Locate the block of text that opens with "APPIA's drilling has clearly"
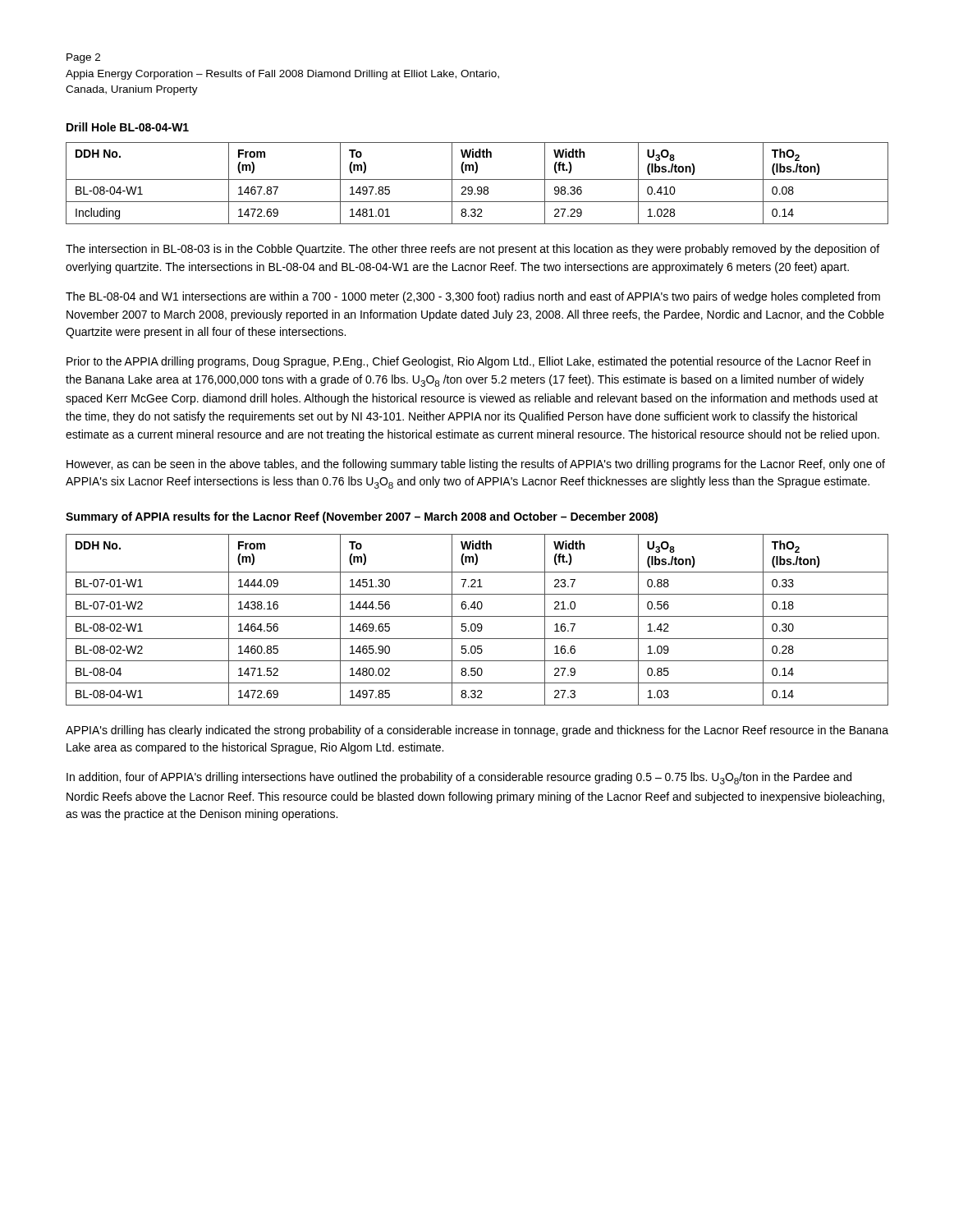The width and height of the screenshot is (954, 1232). 477,739
